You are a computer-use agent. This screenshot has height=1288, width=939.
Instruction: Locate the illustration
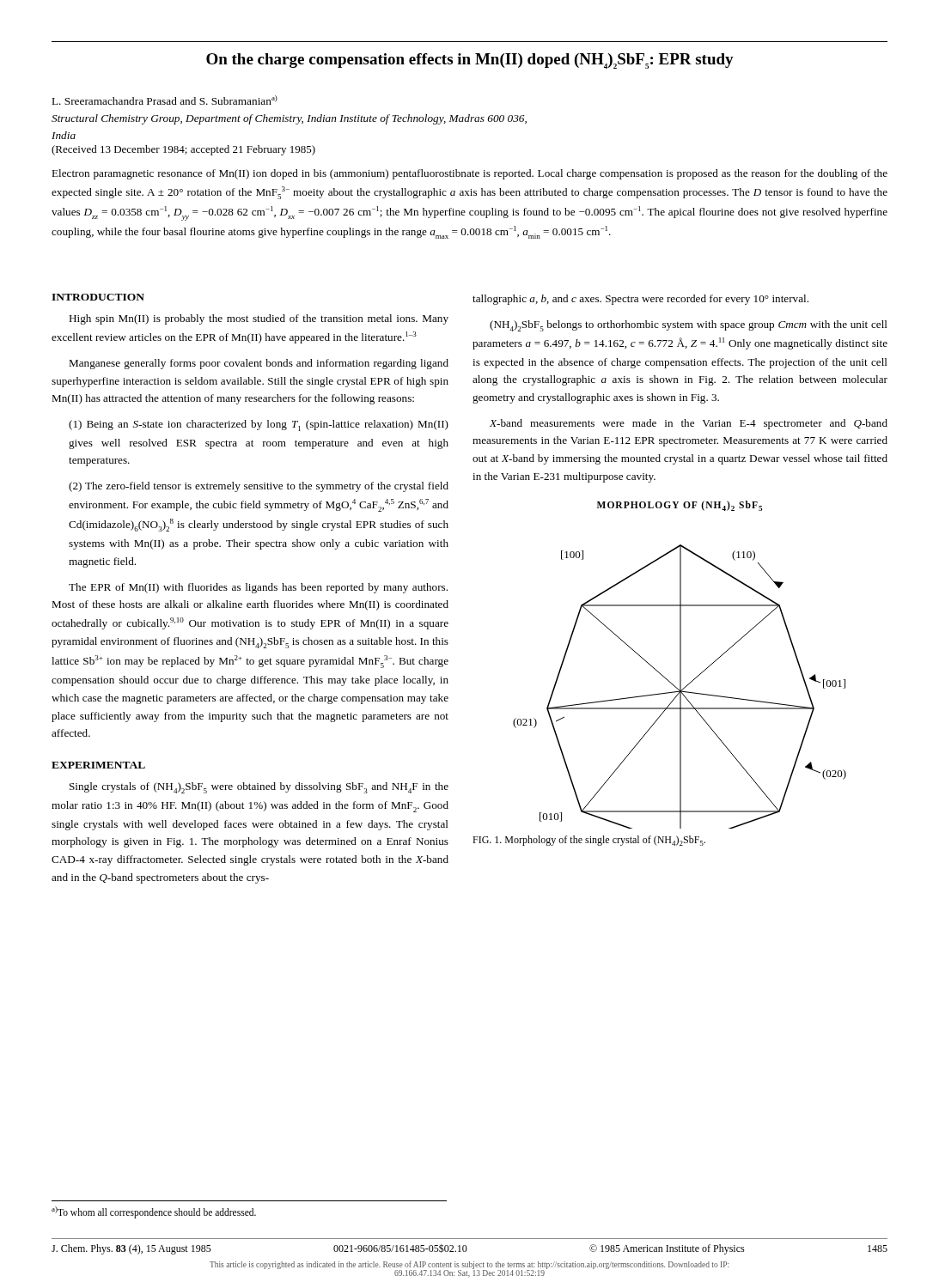click(x=680, y=664)
